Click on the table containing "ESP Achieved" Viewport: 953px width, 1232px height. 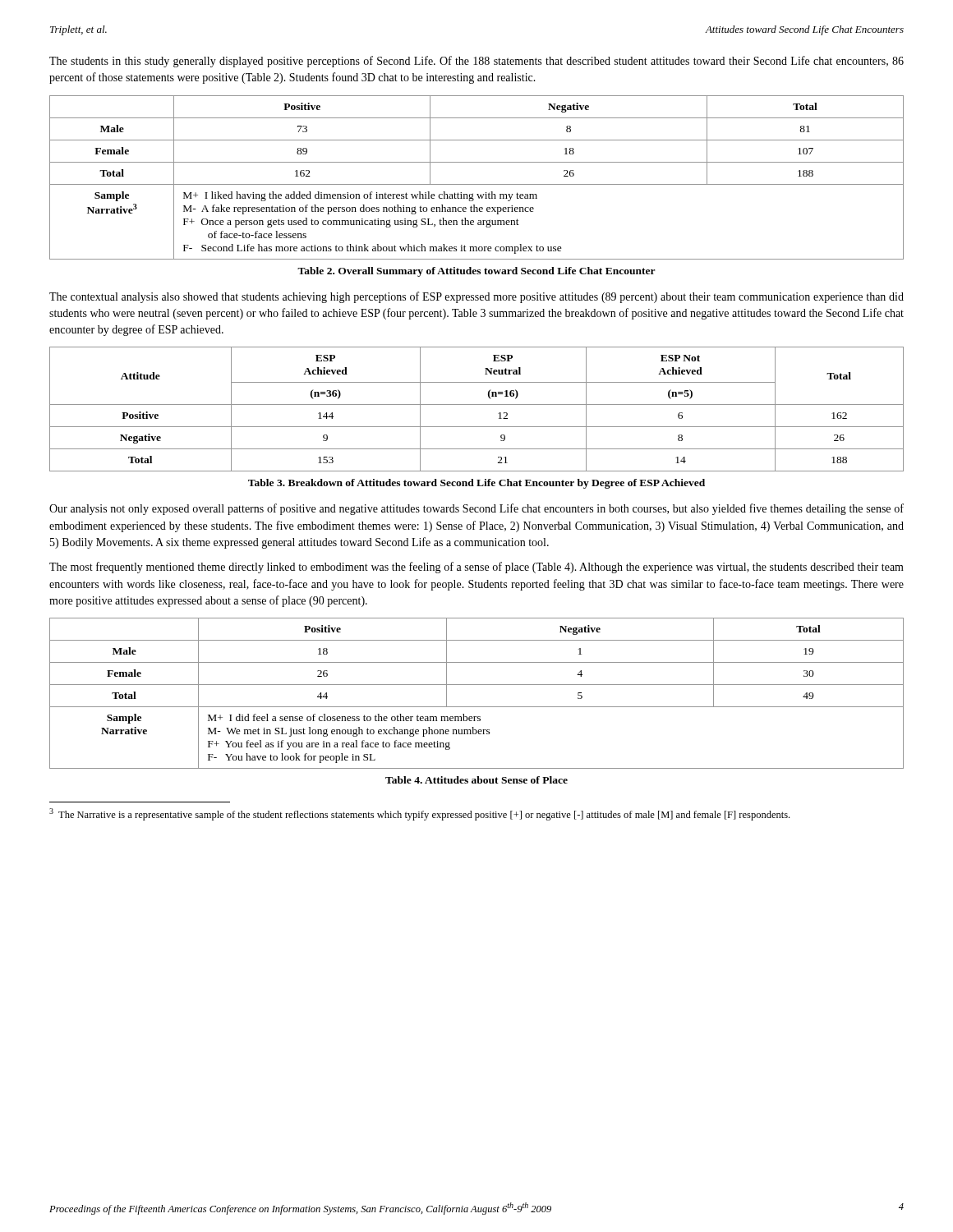476,409
